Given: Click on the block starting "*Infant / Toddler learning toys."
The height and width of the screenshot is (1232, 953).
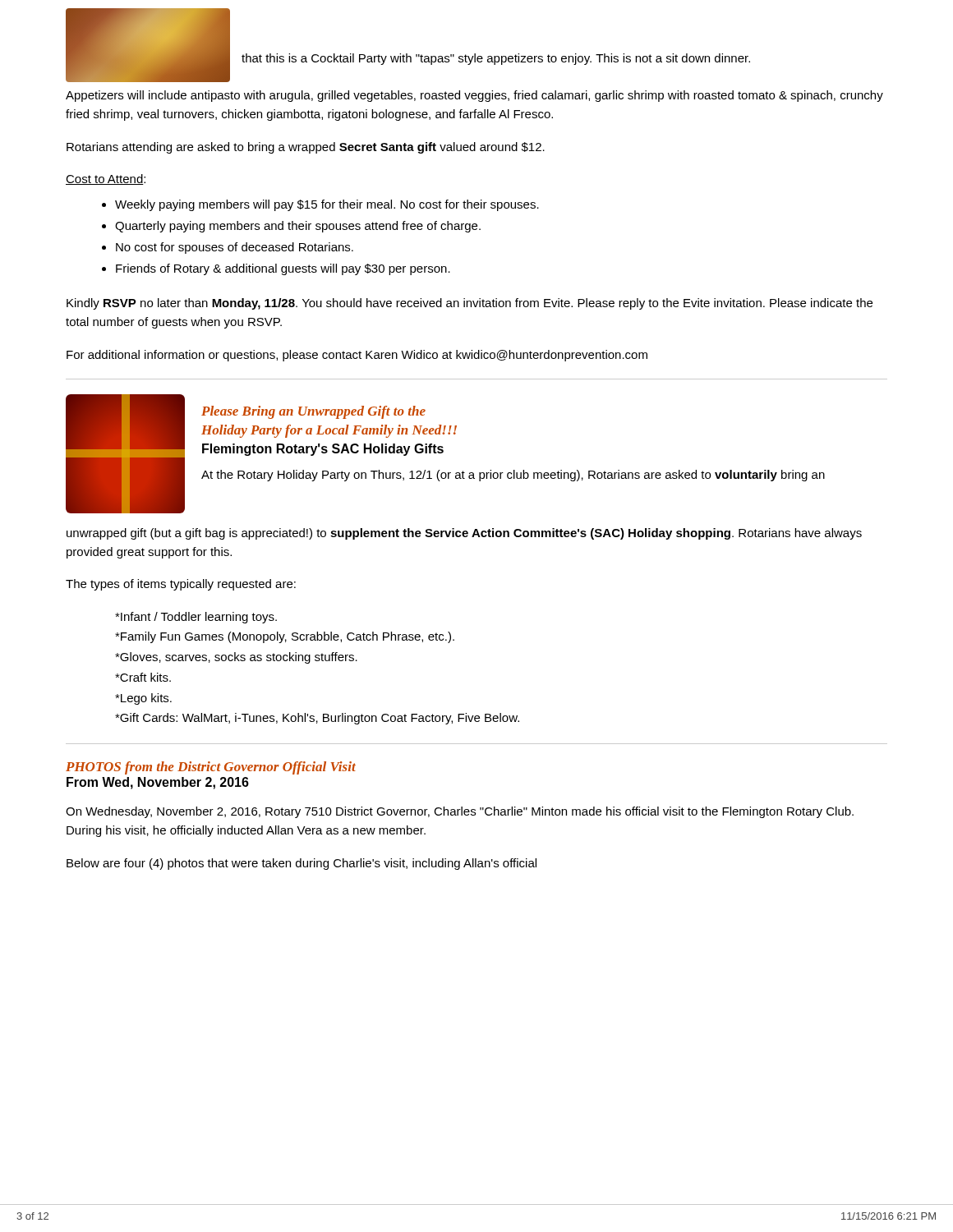Looking at the screenshot, I should pyautogui.click(x=196, y=616).
